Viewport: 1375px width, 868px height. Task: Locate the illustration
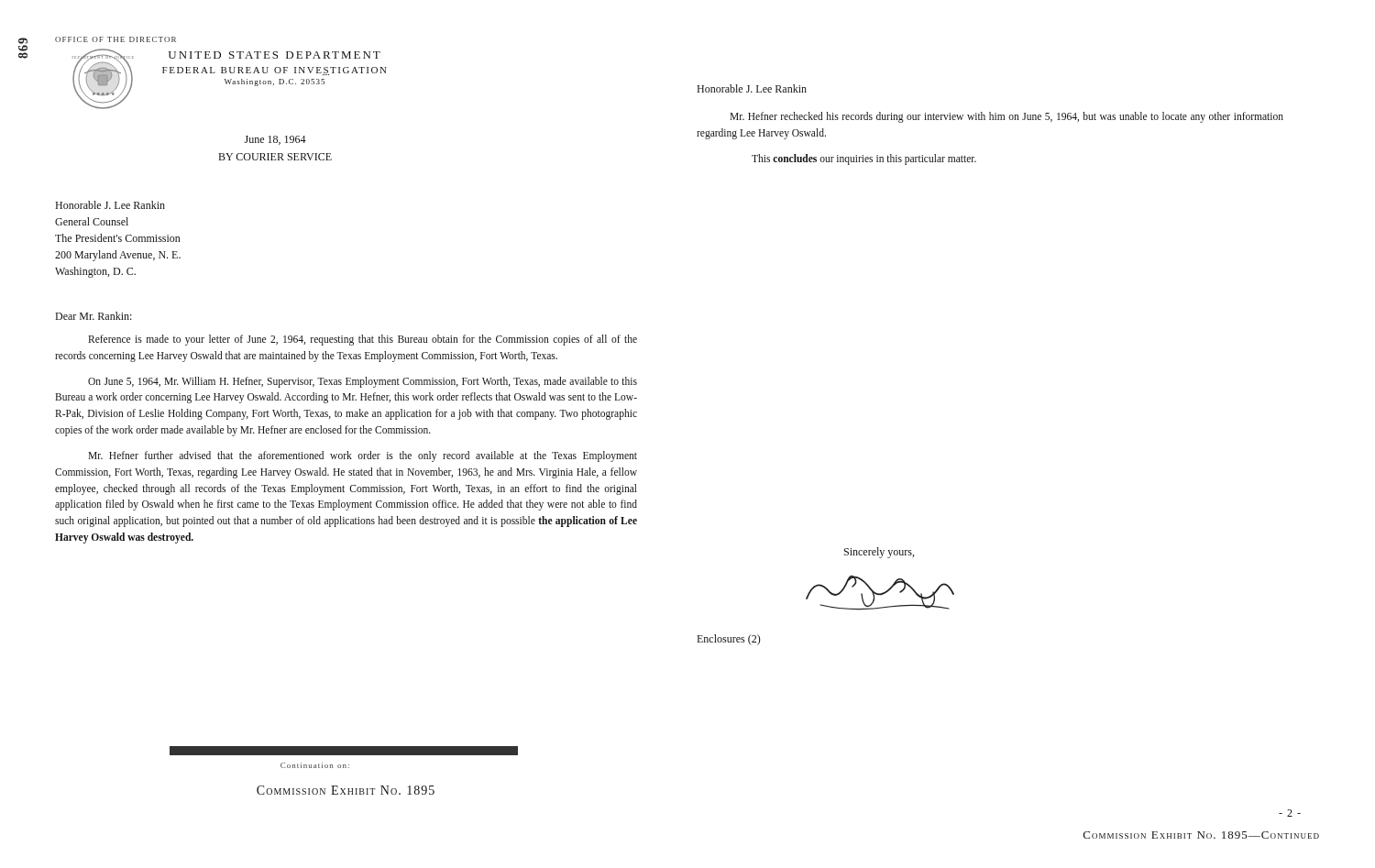tap(889, 594)
